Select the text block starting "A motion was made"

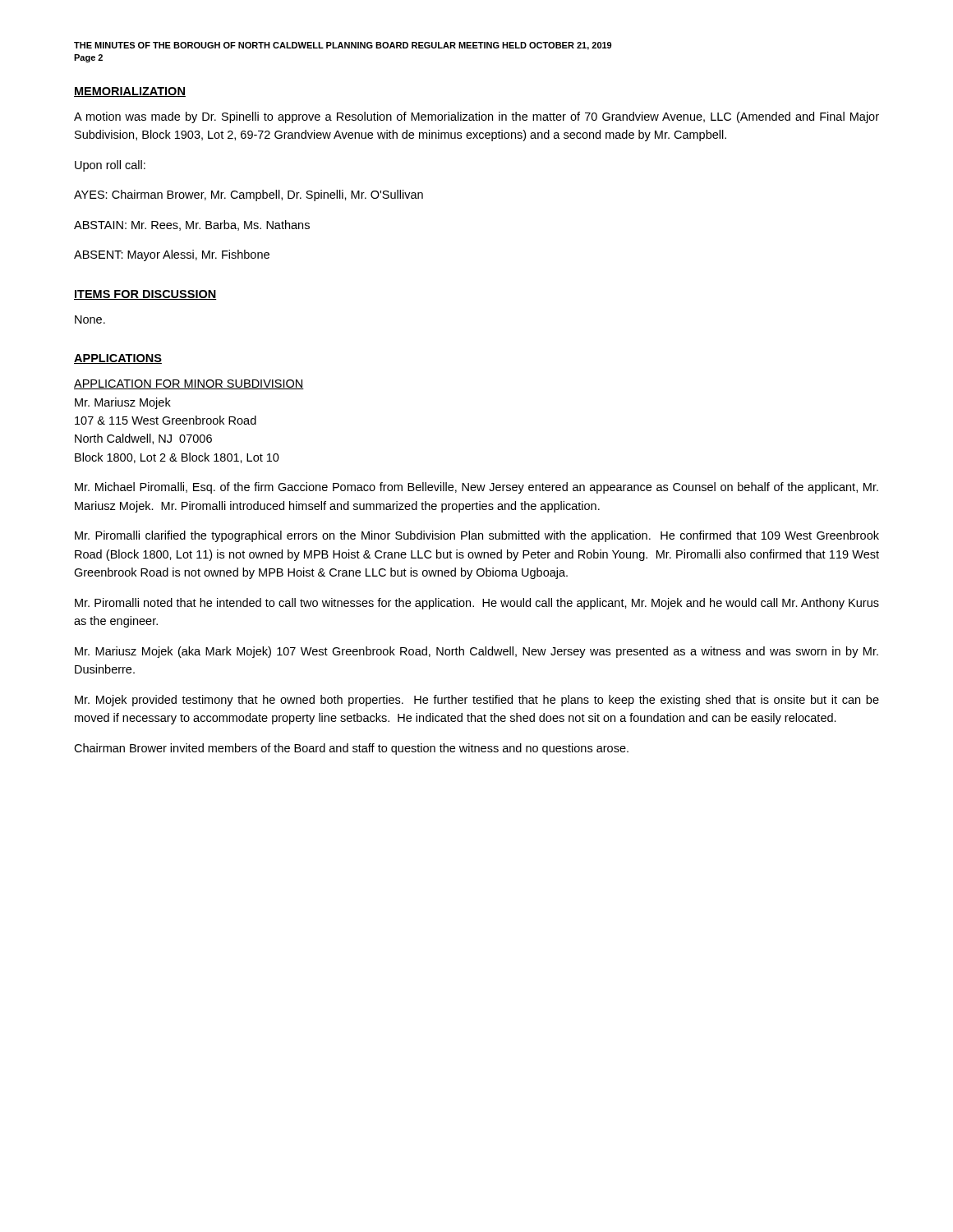coord(476,126)
